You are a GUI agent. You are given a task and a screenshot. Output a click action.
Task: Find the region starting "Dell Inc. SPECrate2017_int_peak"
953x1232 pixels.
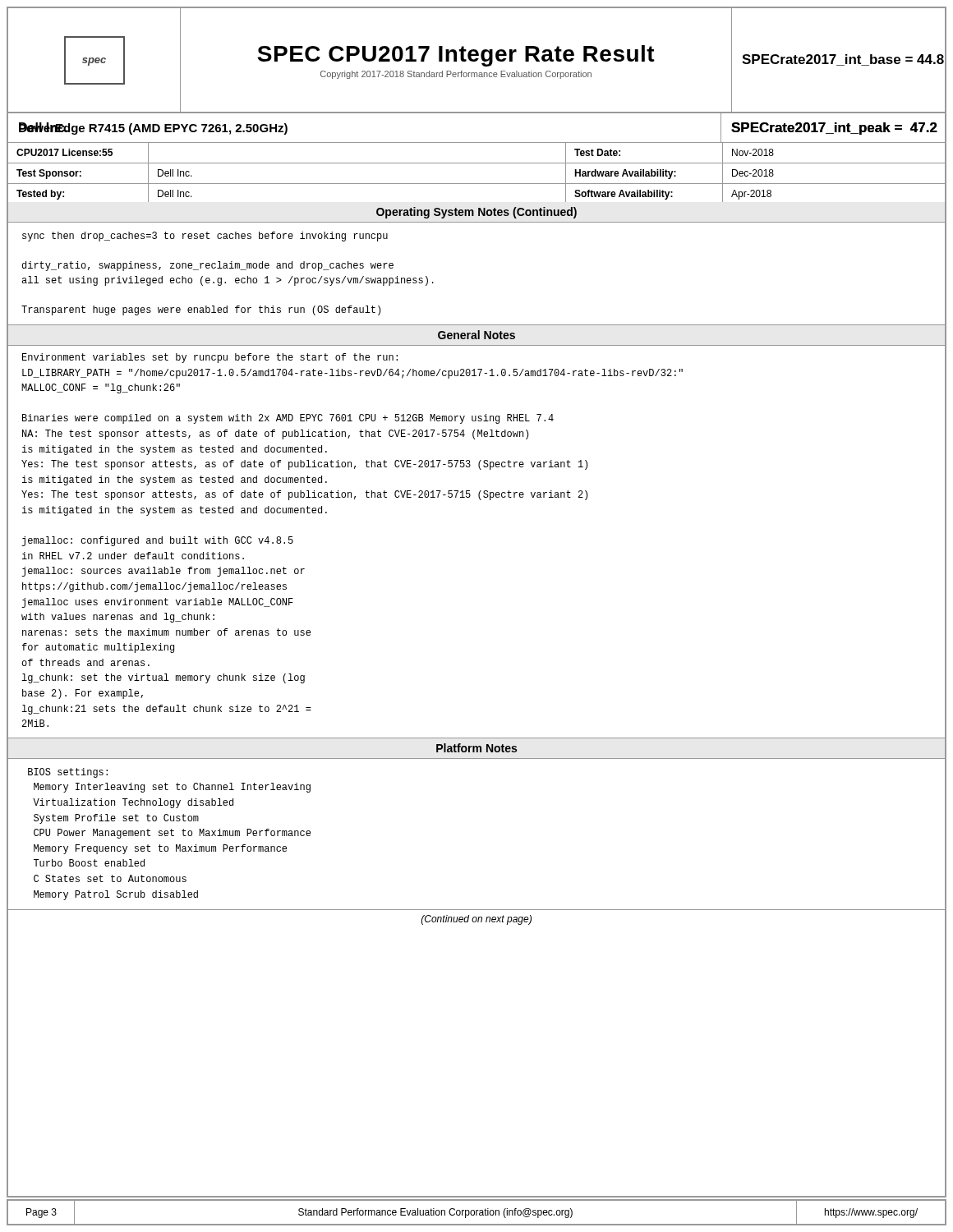(476, 128)
